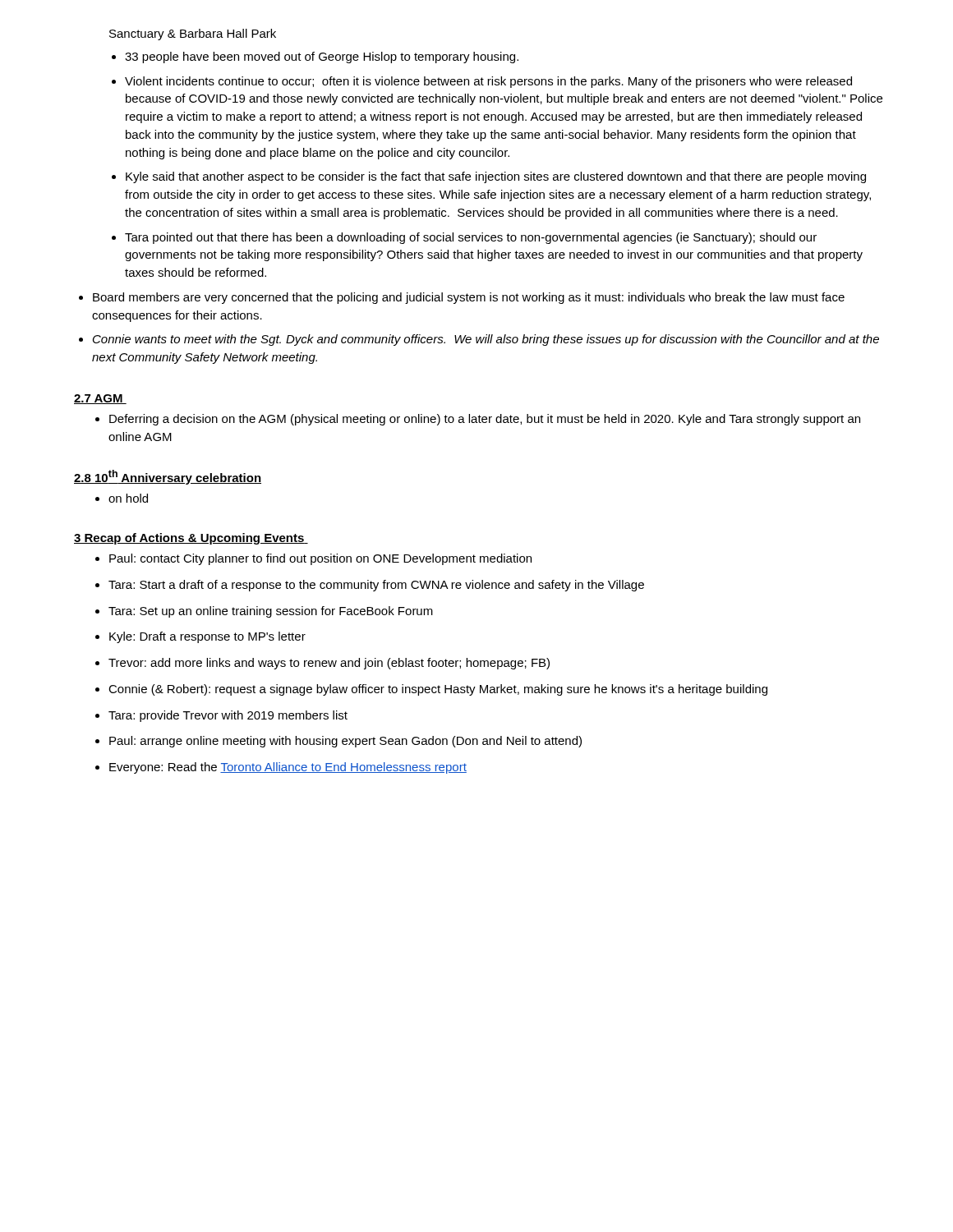
Task: Select the element starting "Violent incidents continue to occur; often"
Action: (x=504, y=116)
